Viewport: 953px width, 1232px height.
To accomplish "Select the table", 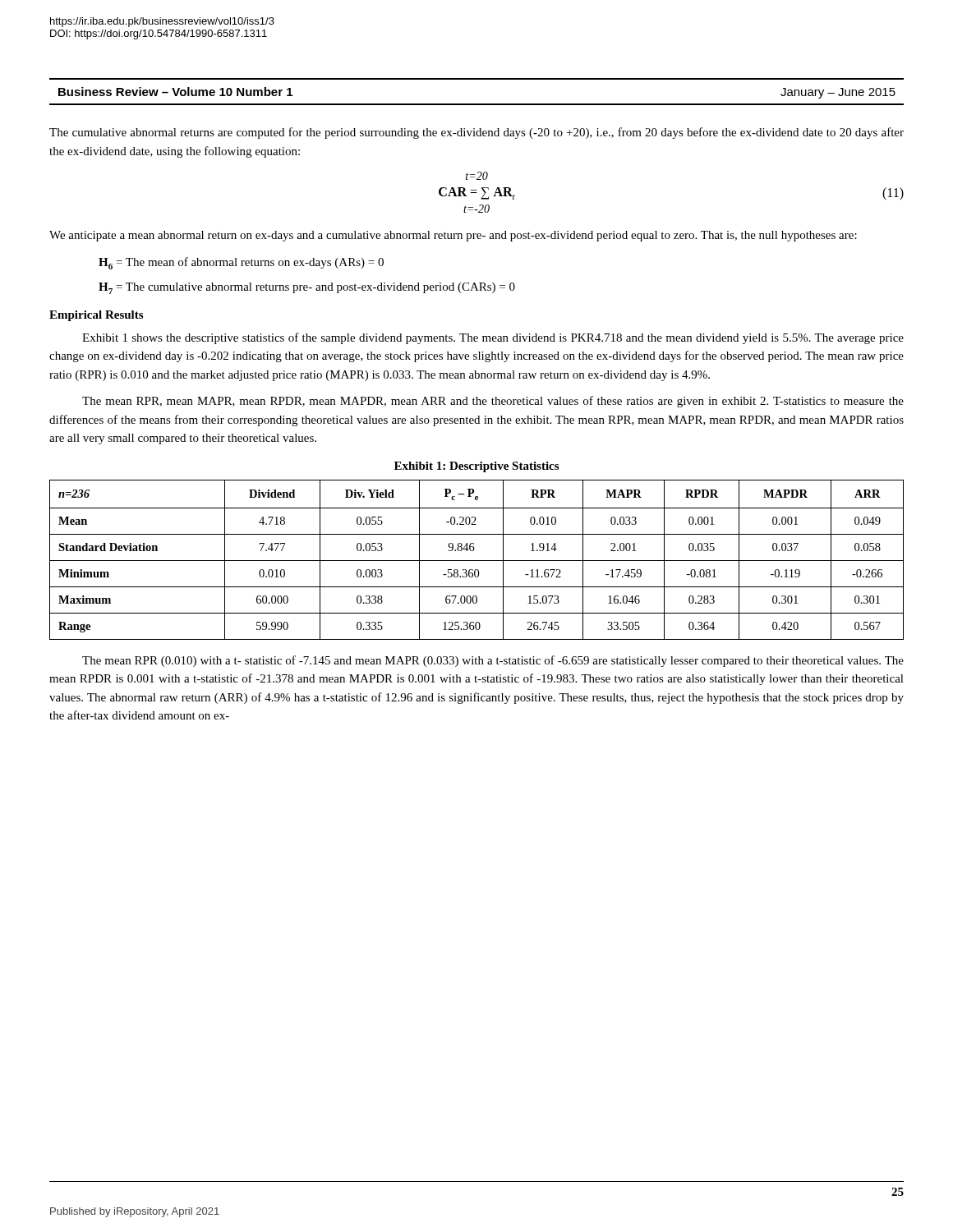I will tap(476, 559).
